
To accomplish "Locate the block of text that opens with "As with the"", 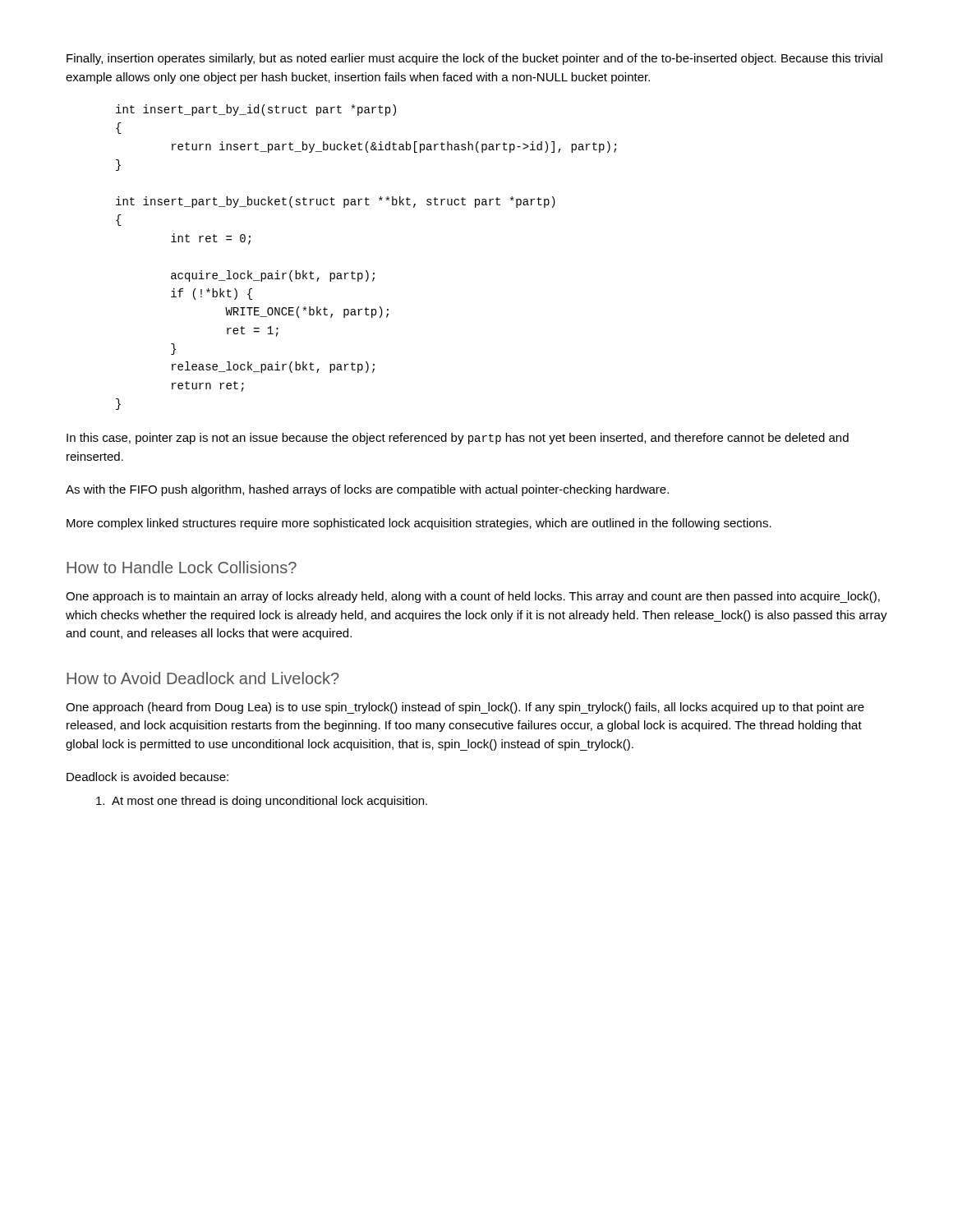I will point(368,489).
